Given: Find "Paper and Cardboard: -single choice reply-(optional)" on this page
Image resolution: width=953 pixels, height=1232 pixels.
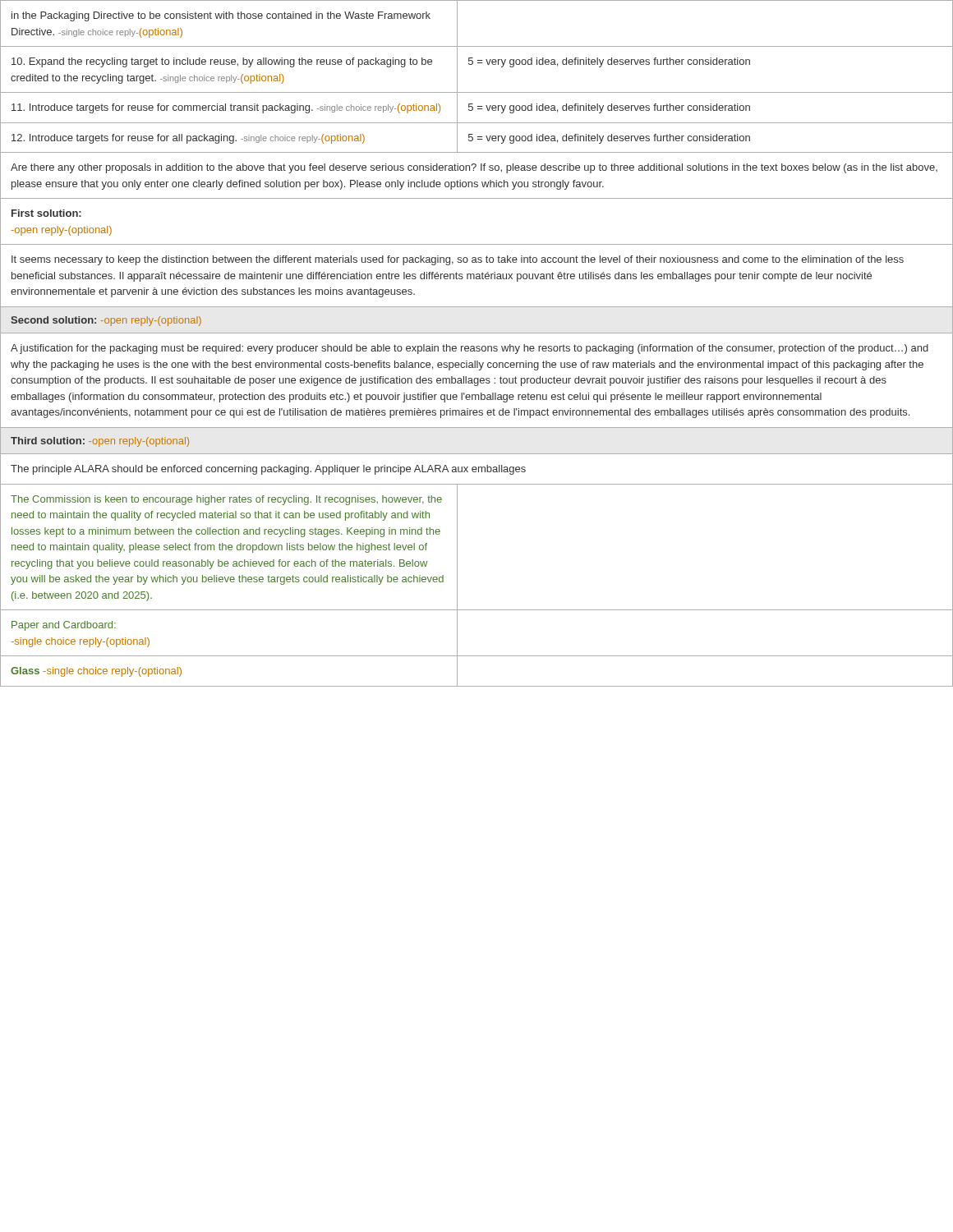Looking at the screenshot, I should pos(80,633).
